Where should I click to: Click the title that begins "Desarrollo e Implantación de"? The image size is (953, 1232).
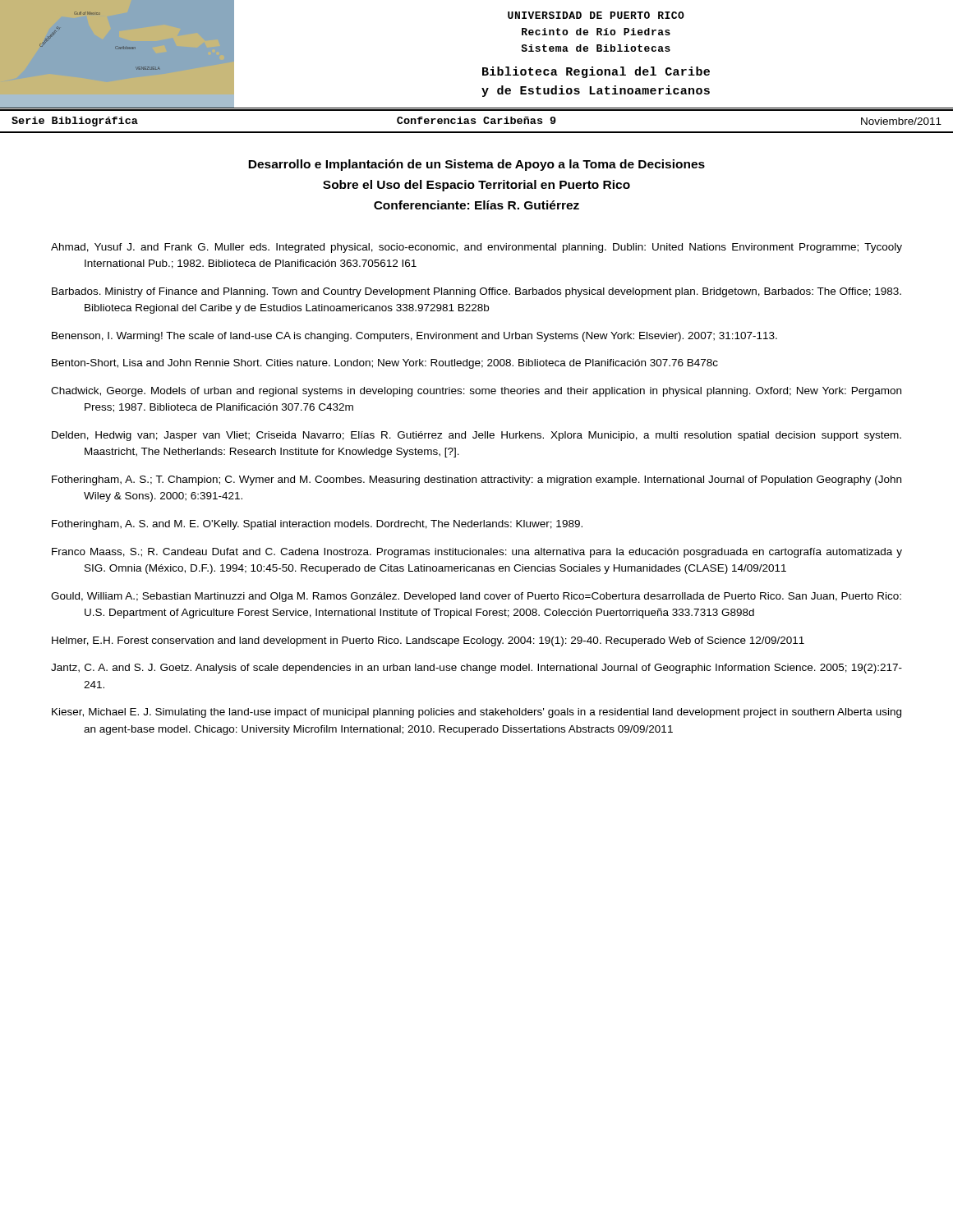[x=476, y=185]
